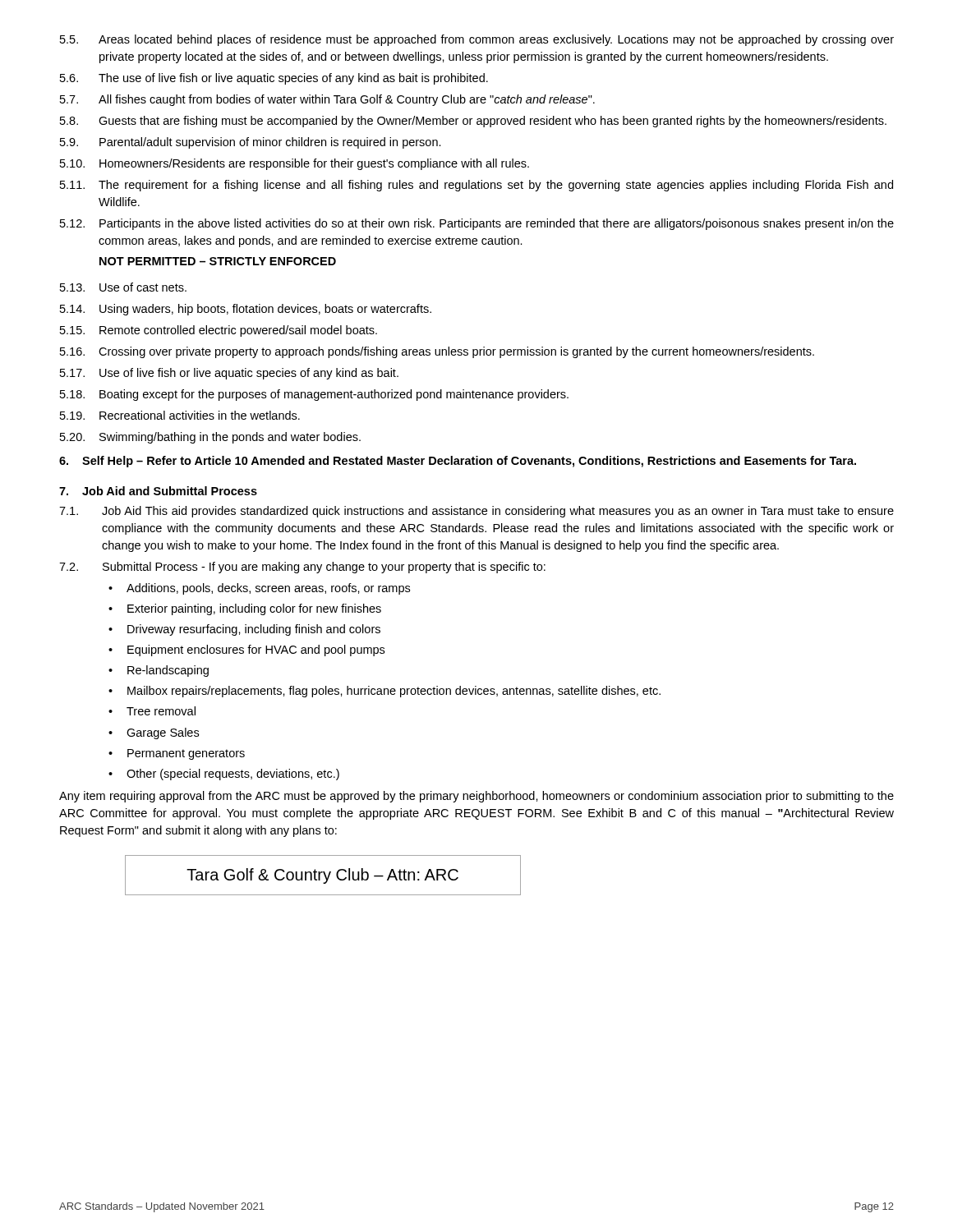The height and width of the screenshot is (1232, 953).
Task: Locate the block starting "• Re-landscaping"
Action: pyautogui.click(x=159, y=671)
